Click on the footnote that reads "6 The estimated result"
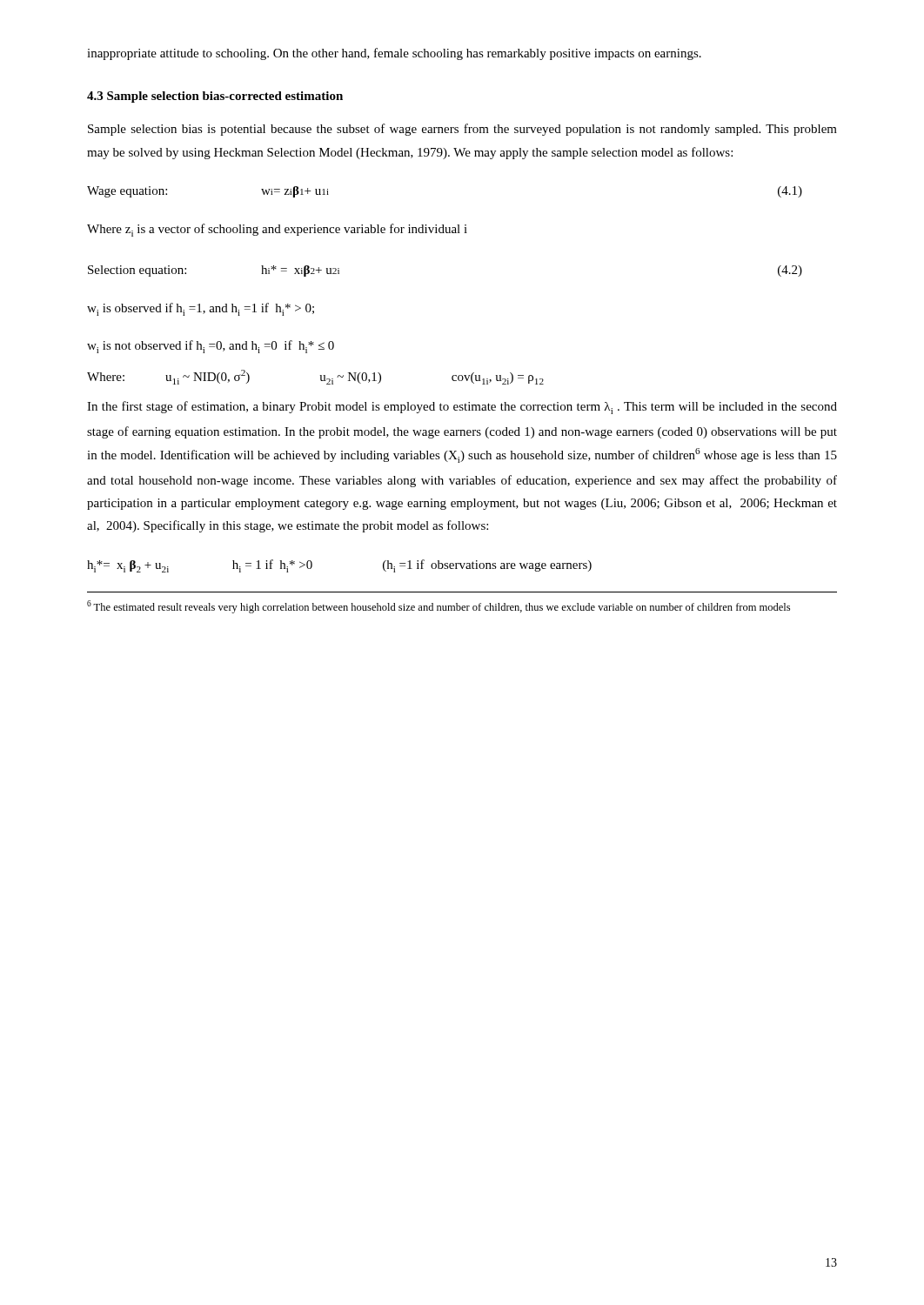This screenshot has width=924, height=1305. pyautogui.click(x=439, y=607)
